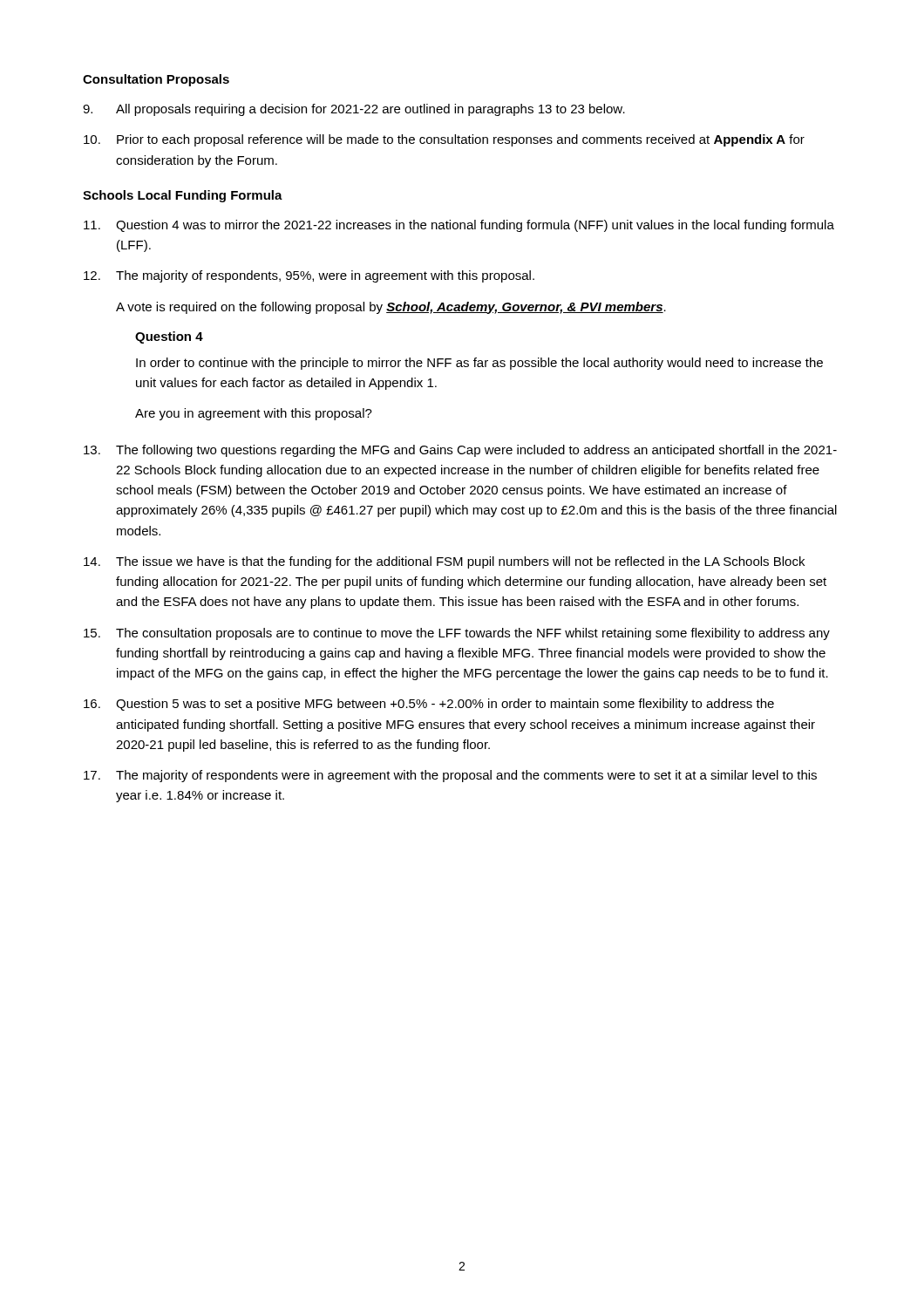Navigate to the block starting "Schools Local Funding Formula"

182,195
